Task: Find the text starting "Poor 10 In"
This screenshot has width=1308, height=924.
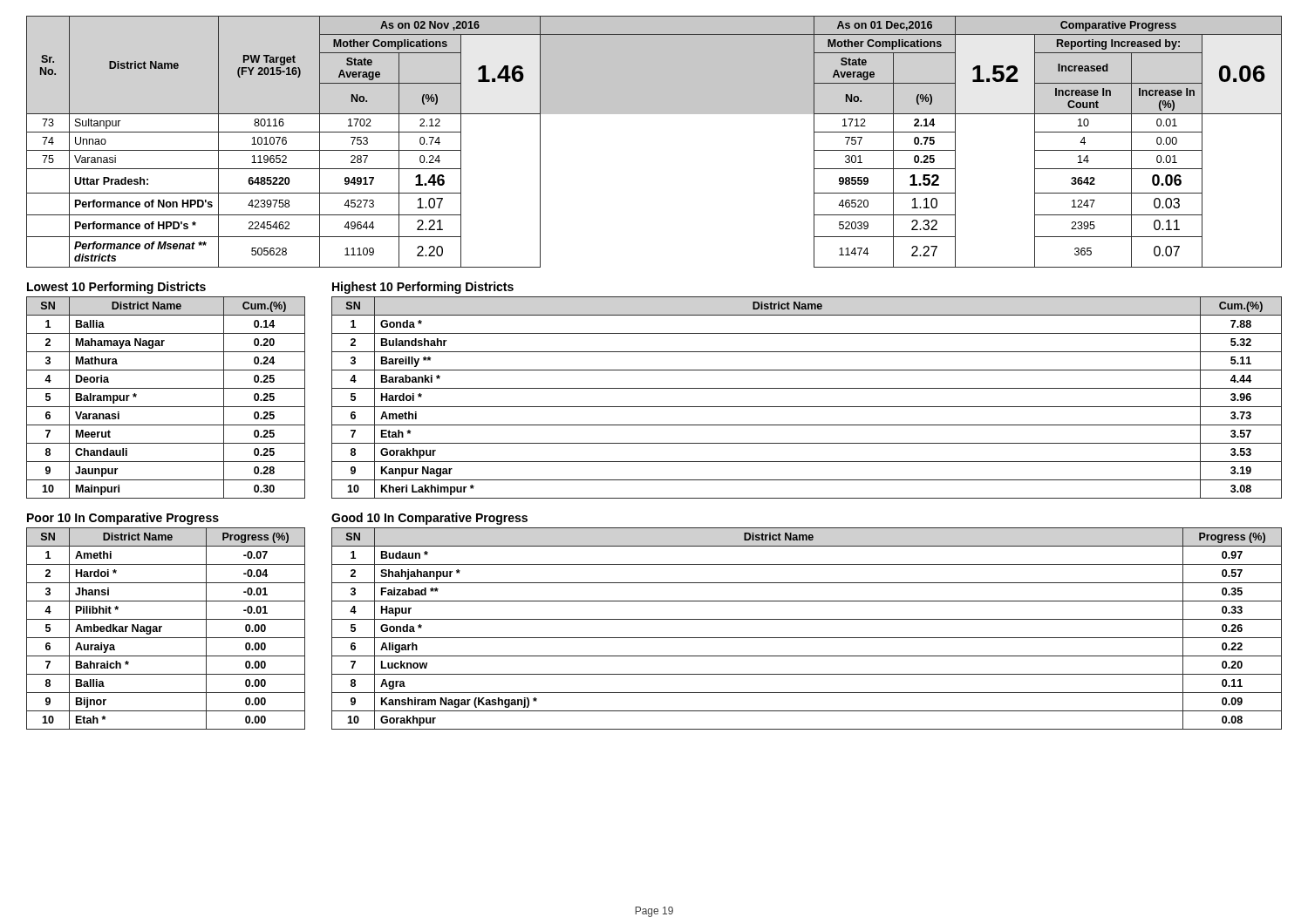Action: coord(122,518)
